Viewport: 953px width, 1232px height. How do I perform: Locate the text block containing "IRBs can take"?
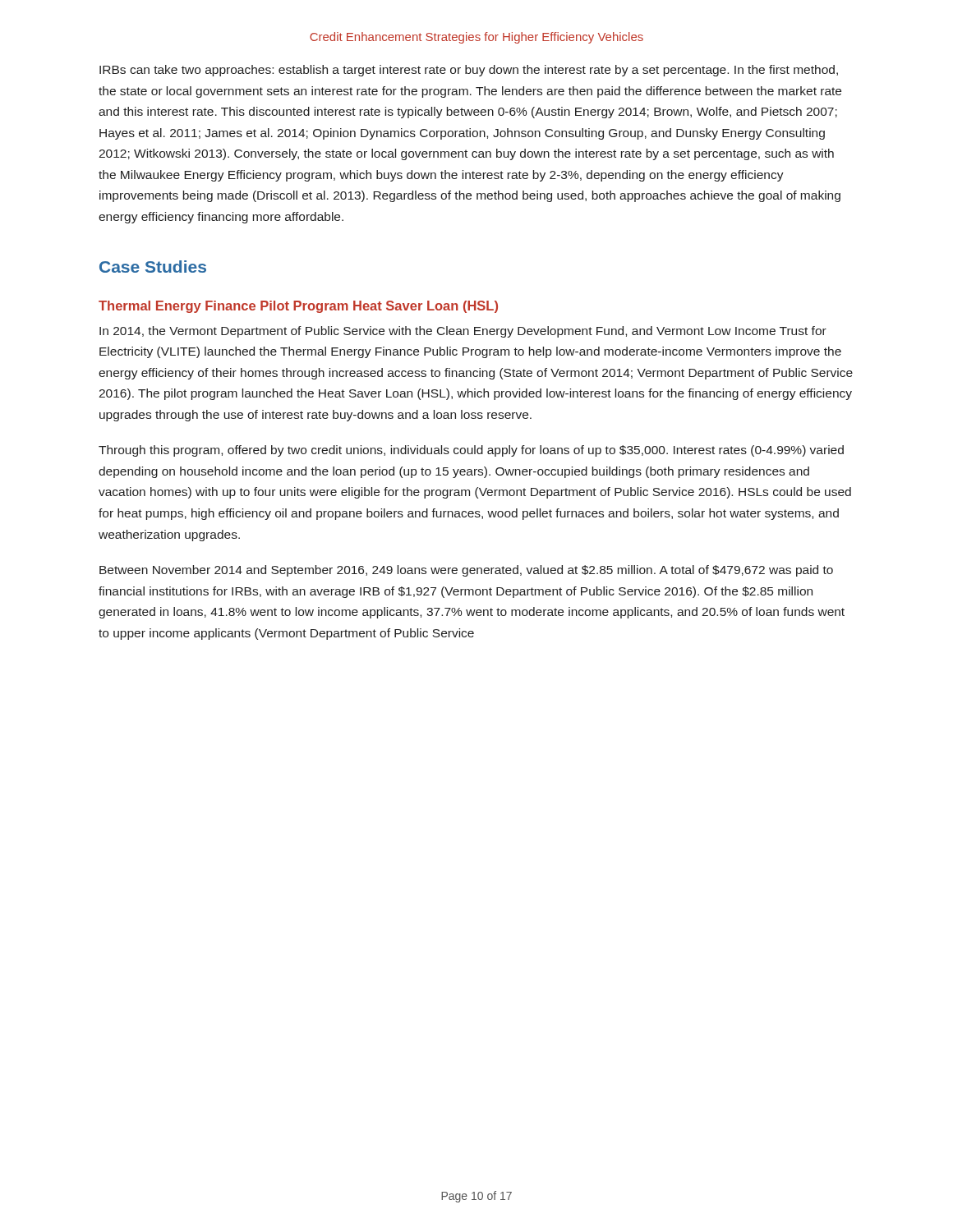[x=470, y=143]
